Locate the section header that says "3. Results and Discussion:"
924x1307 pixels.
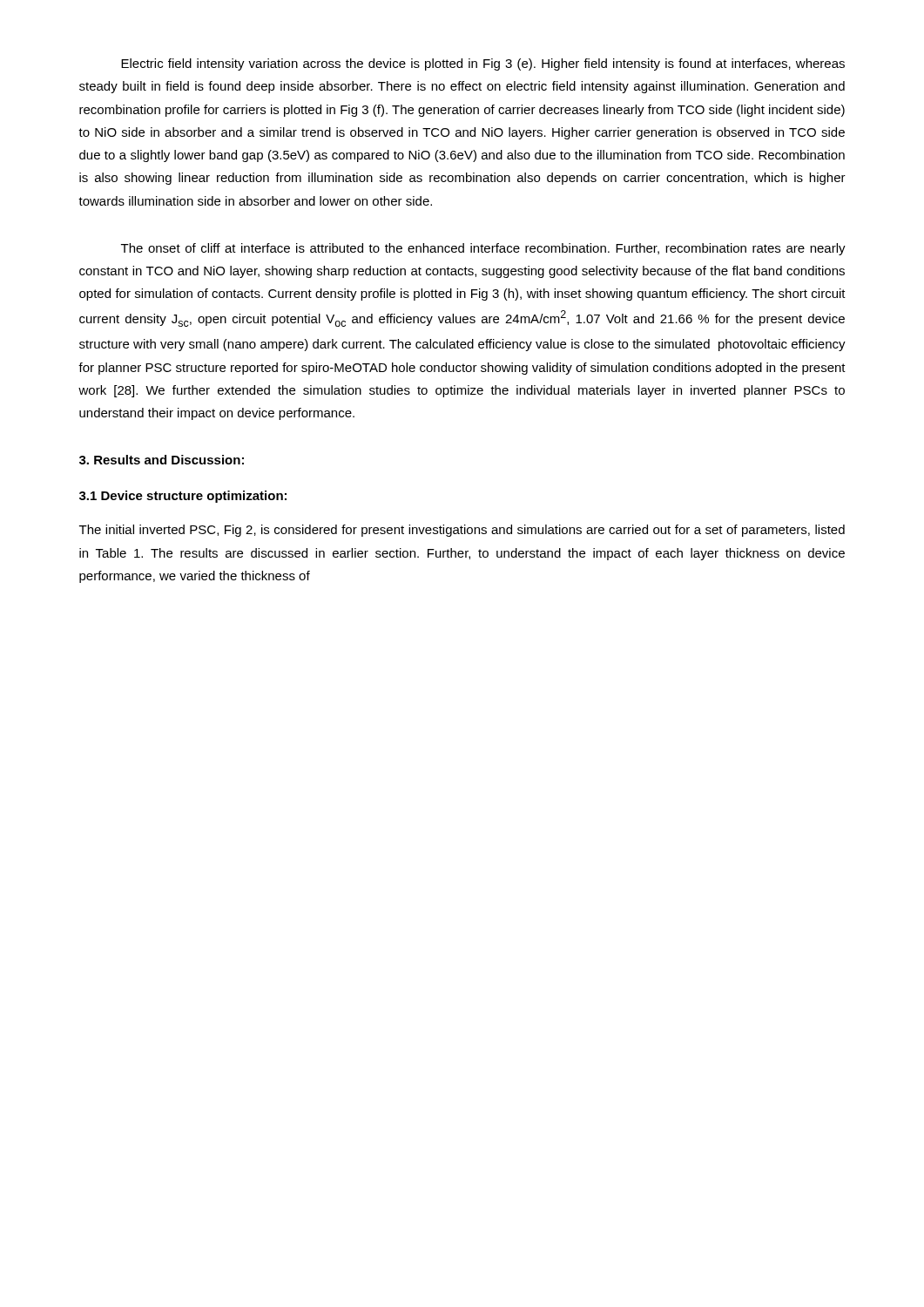[162, 460]
